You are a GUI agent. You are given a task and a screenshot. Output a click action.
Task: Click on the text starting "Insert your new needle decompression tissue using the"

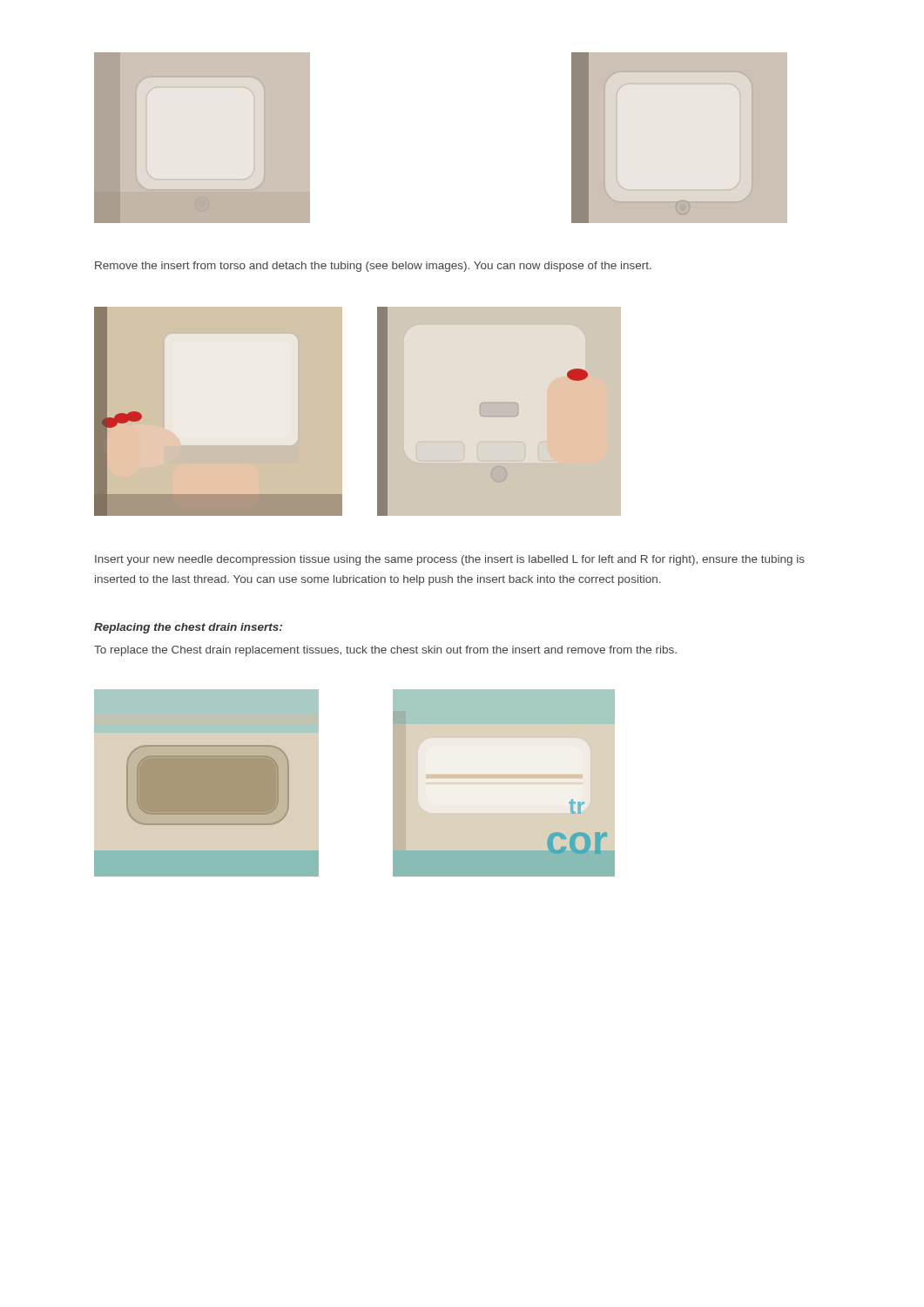[x=449, y=569]
